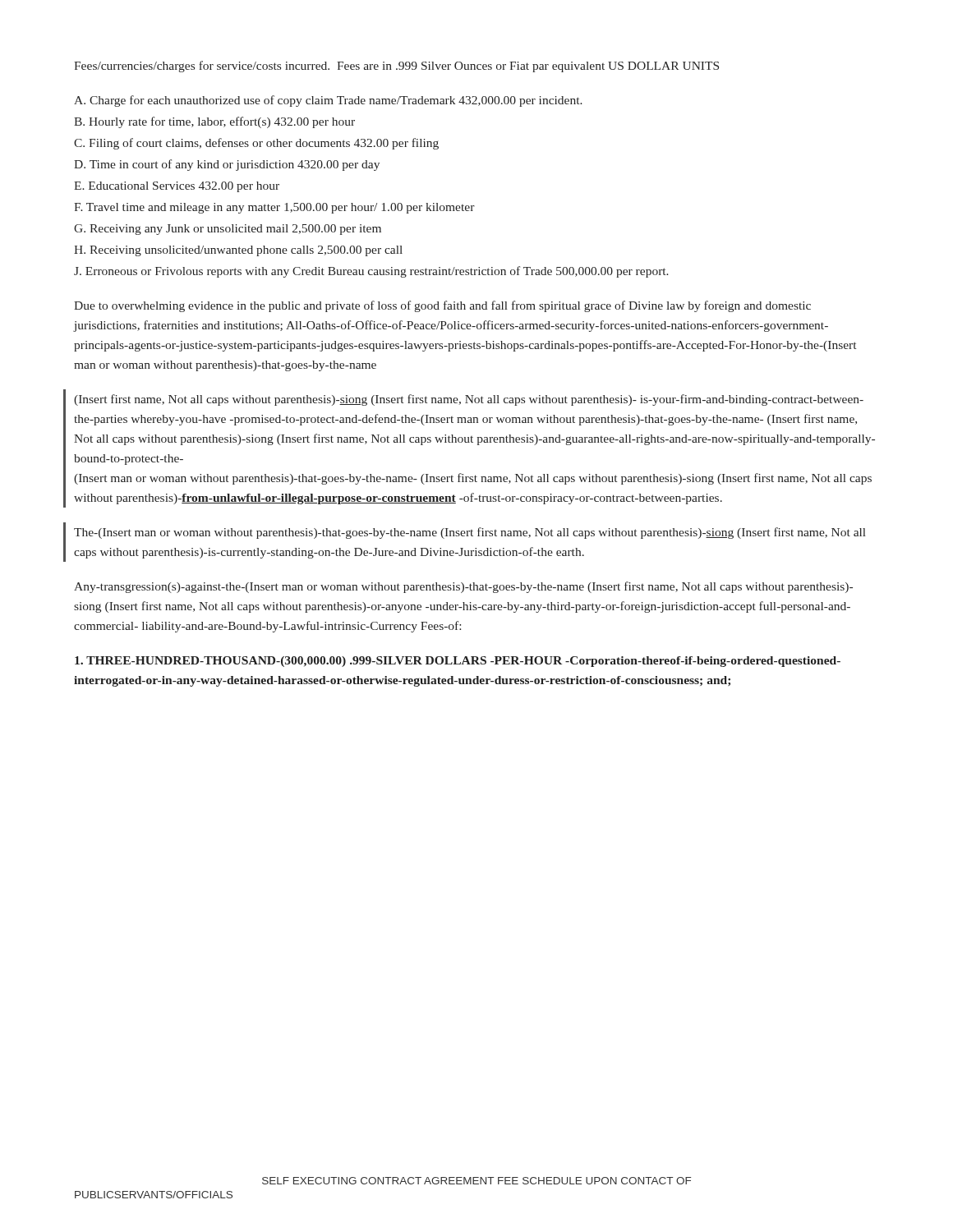Locate the text block containing "Fees/currencies/charges for service/costs incurred. Fees are"
953x1232 pixels.
[x=397, y=65]
